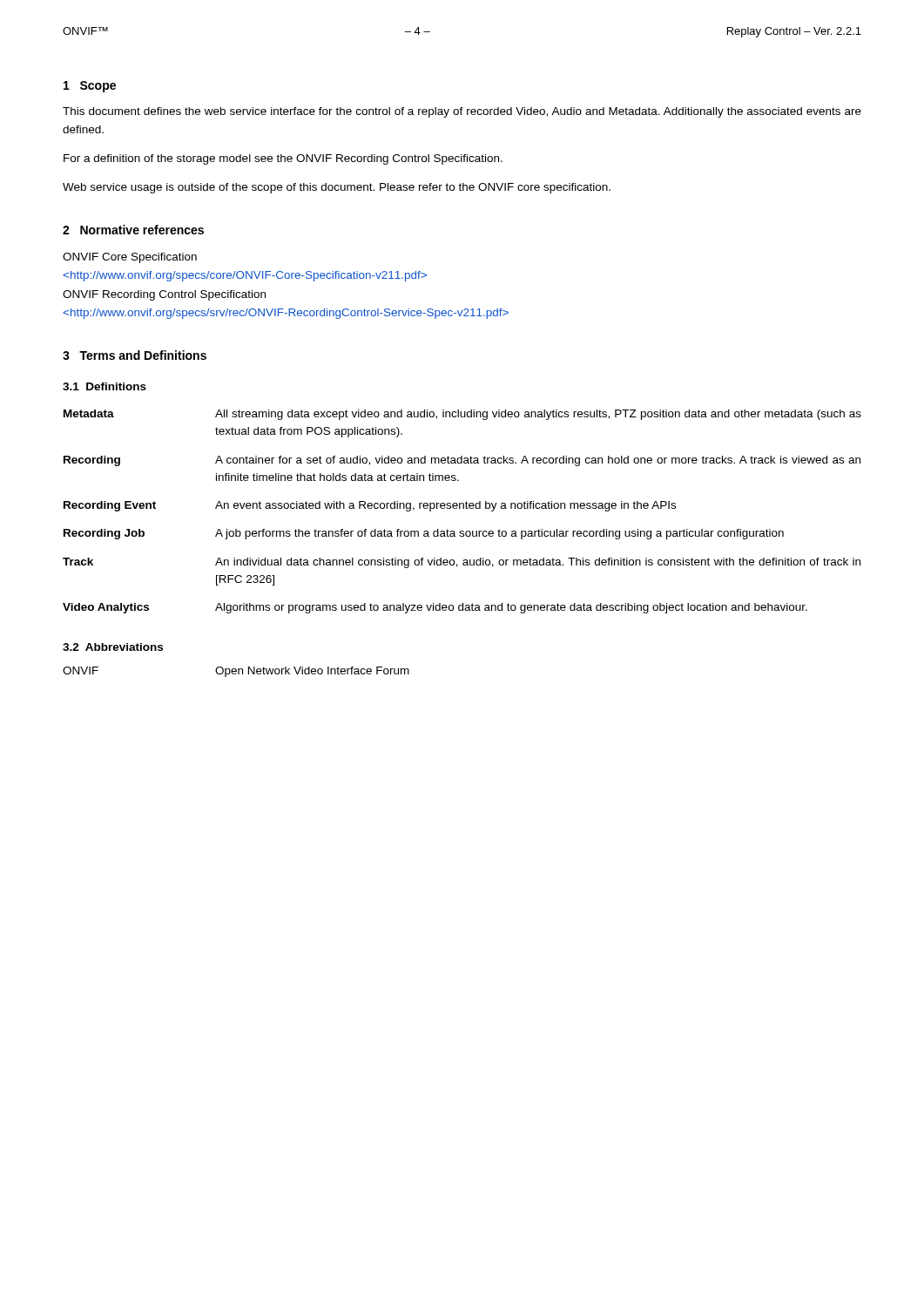924x1307 pixels.
Task: Locate the passage starting "2 Normative references"
Action: click(134, 230)
